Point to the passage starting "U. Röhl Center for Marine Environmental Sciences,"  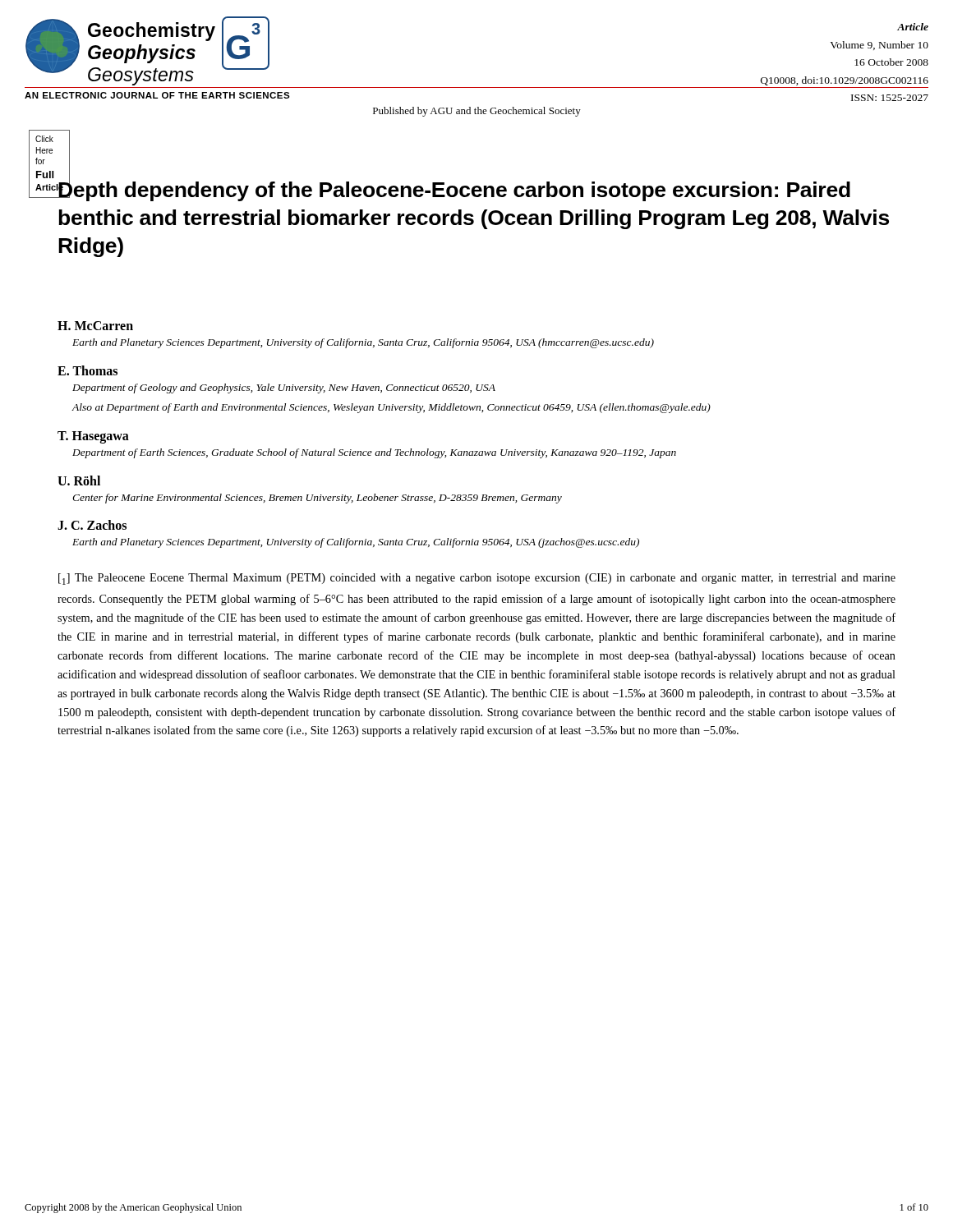click(x=476, y=490)
